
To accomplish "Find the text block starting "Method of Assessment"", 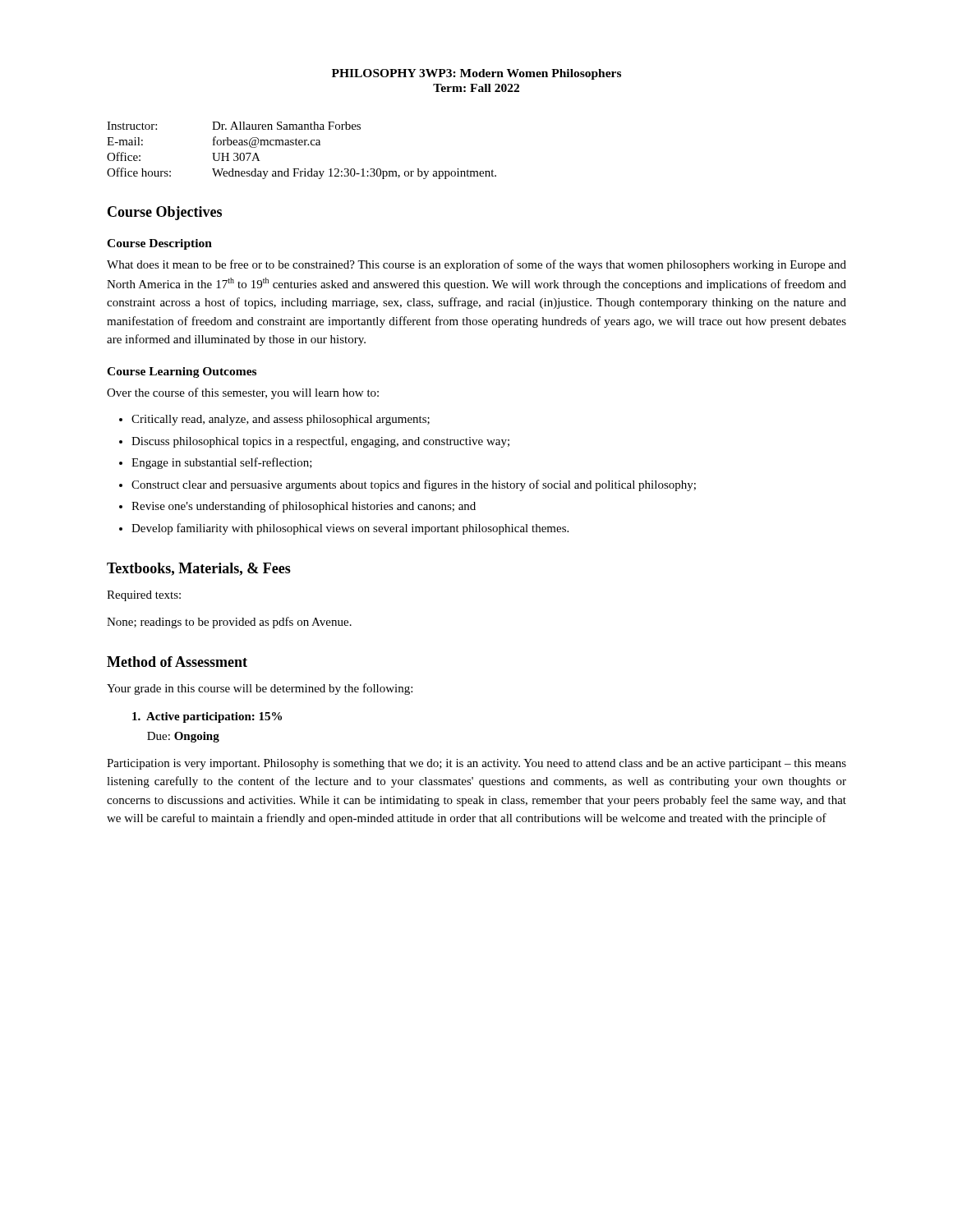I will [x=177, y=662].
